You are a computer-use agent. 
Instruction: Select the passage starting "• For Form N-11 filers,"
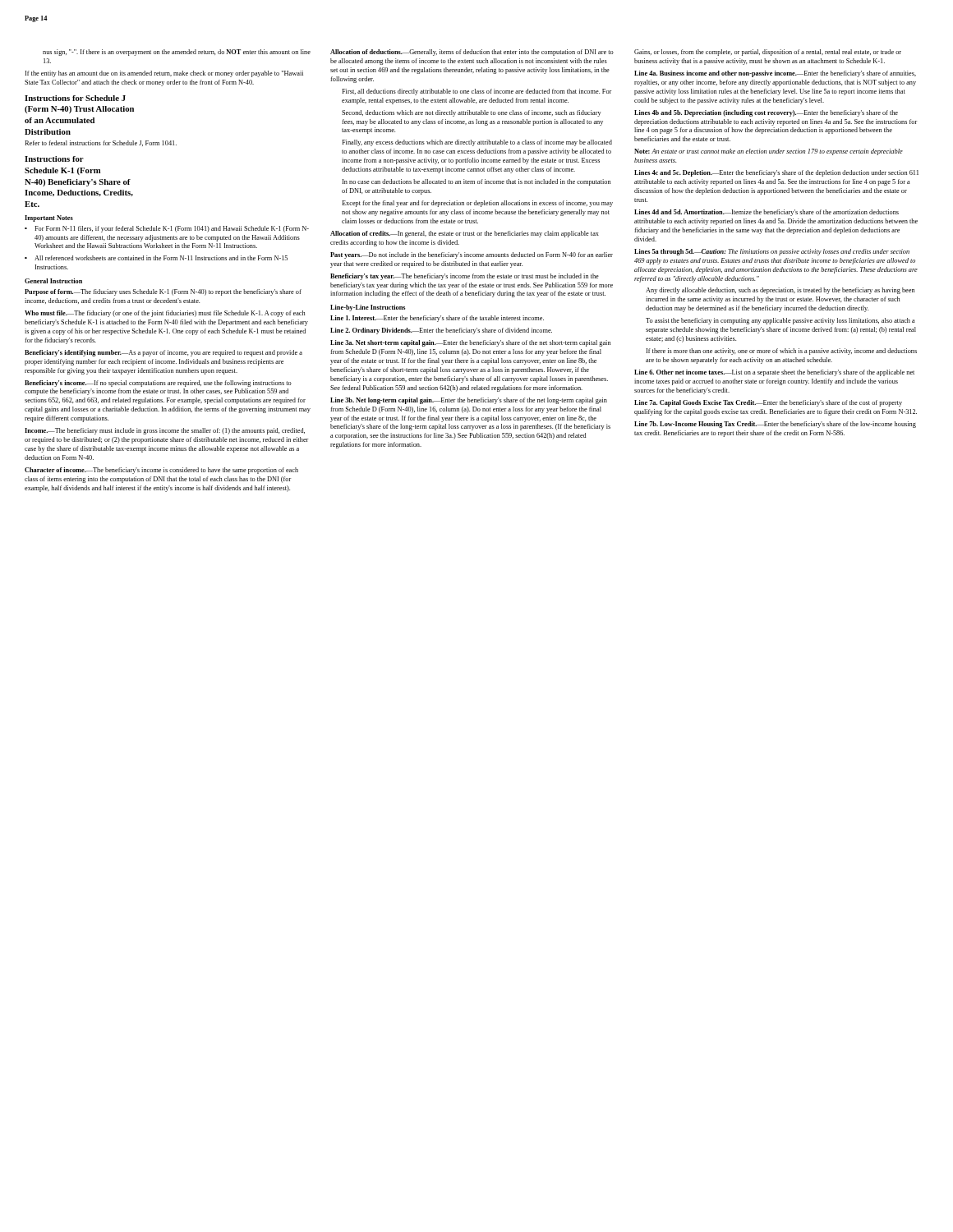point(167,237)
